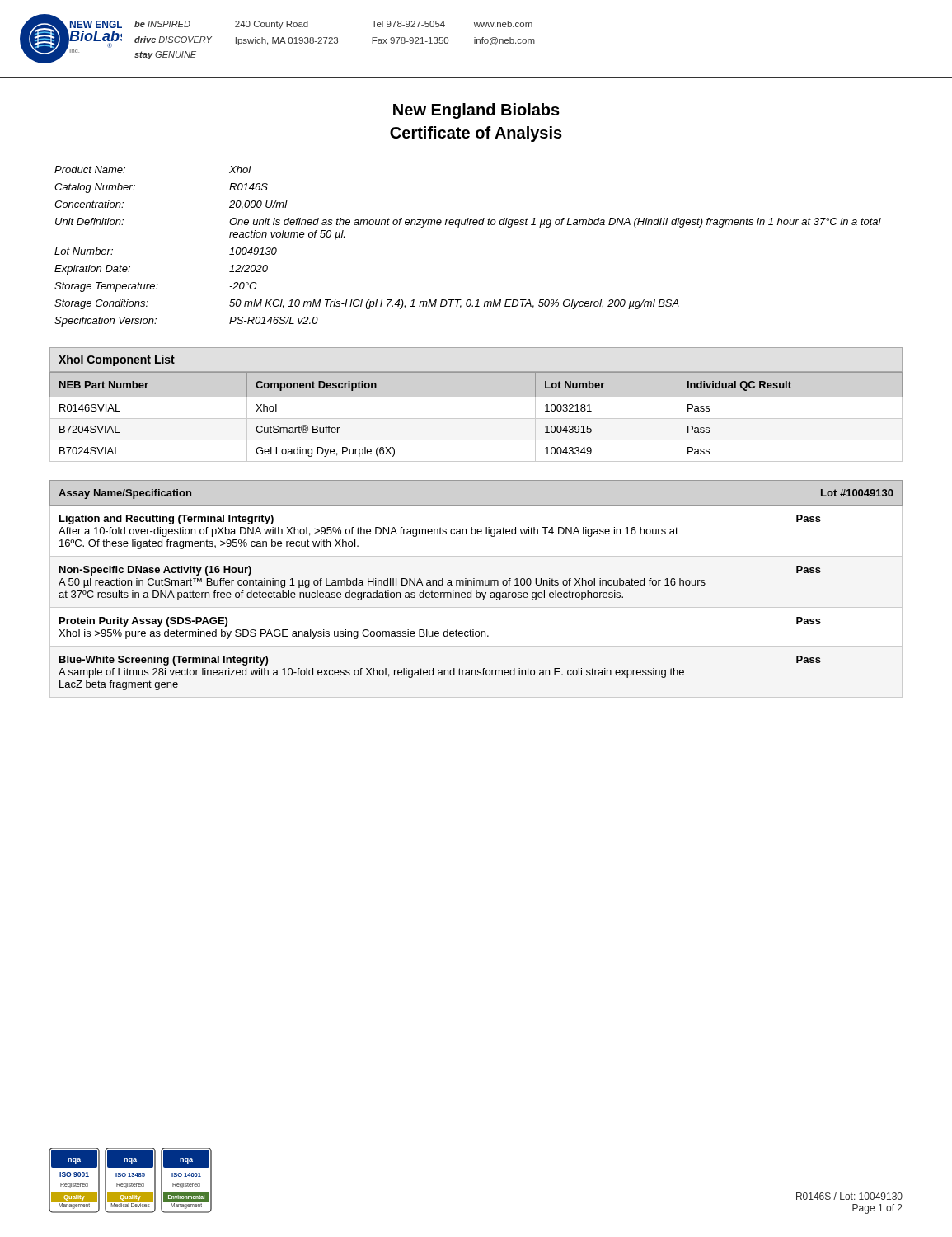Select the table that reads "Lot #10049130"
The width and height of the screenshot is (952, 1237).
476,589
